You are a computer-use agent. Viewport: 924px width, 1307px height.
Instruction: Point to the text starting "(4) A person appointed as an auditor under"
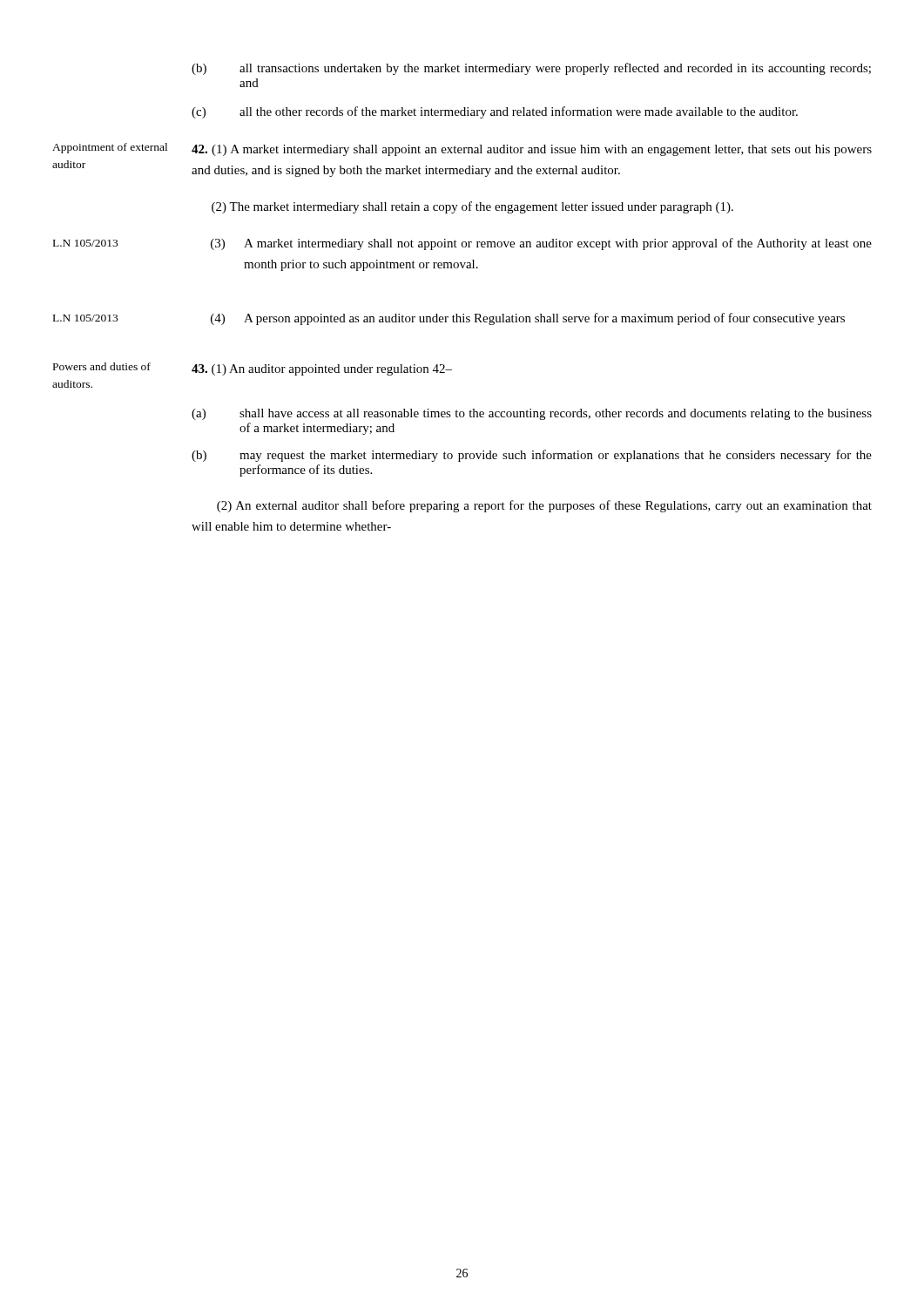(x=532, y=318)
